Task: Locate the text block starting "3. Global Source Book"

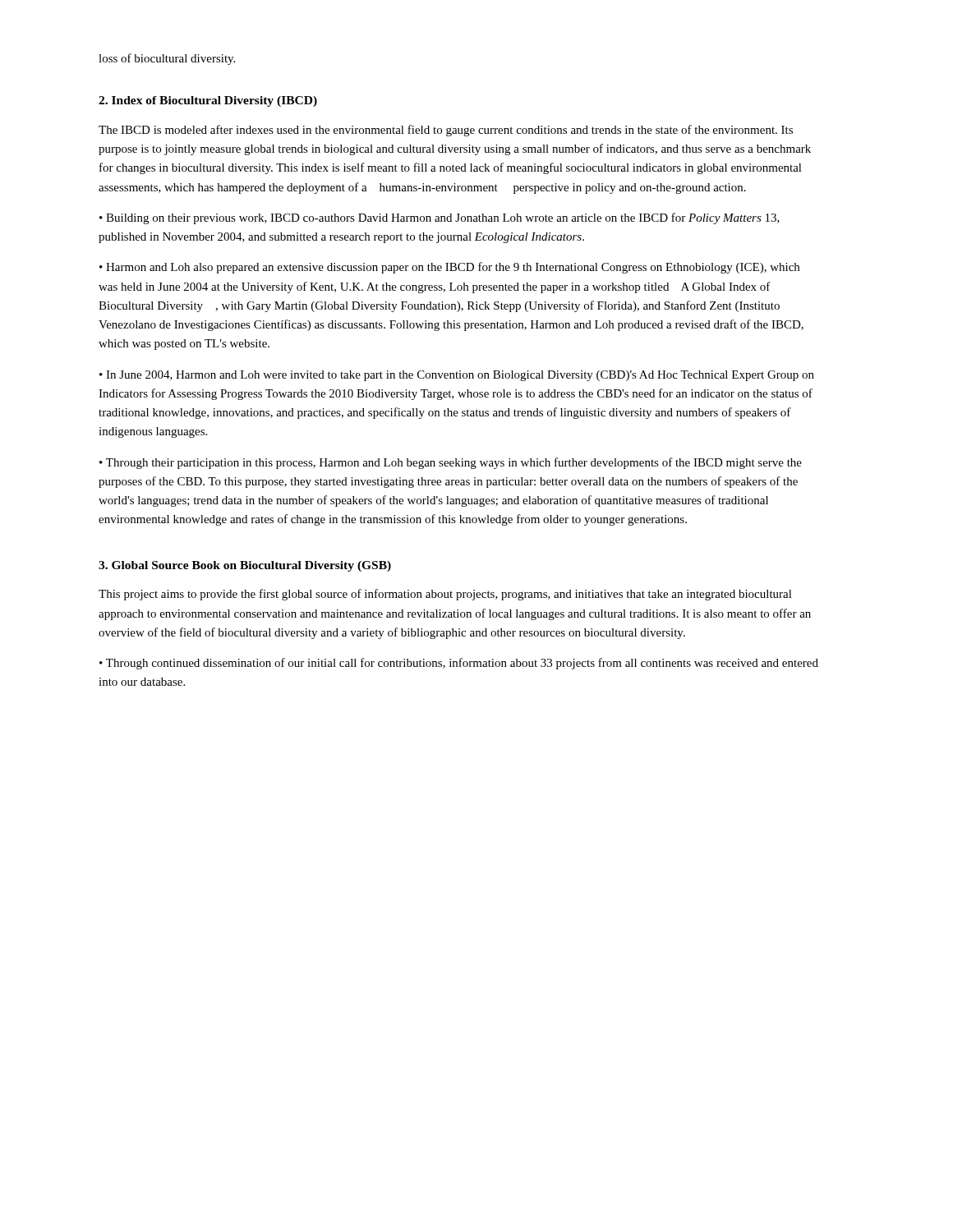Action: click(245, 564)
